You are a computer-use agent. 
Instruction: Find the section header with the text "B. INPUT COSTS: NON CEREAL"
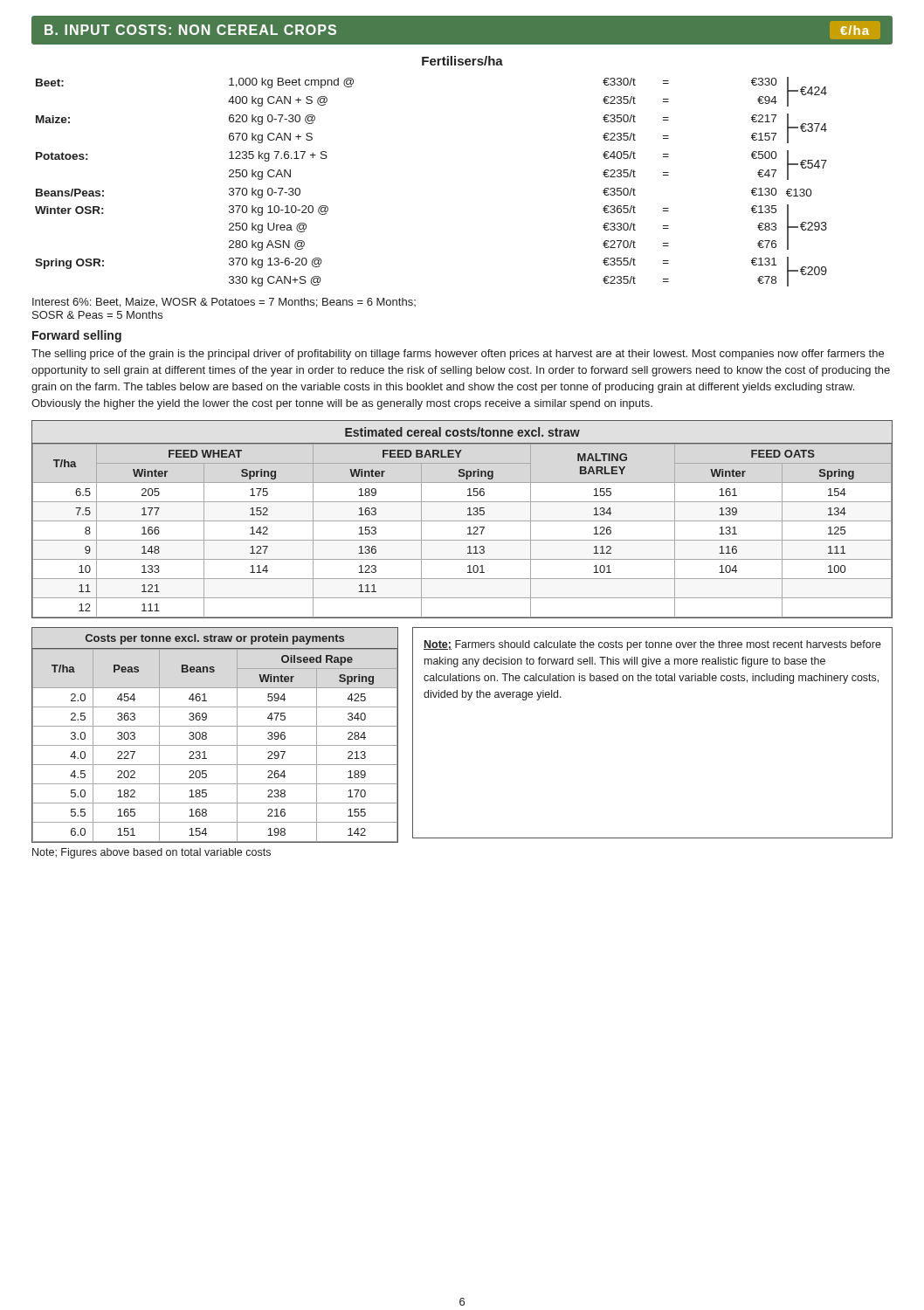point(462,30)
